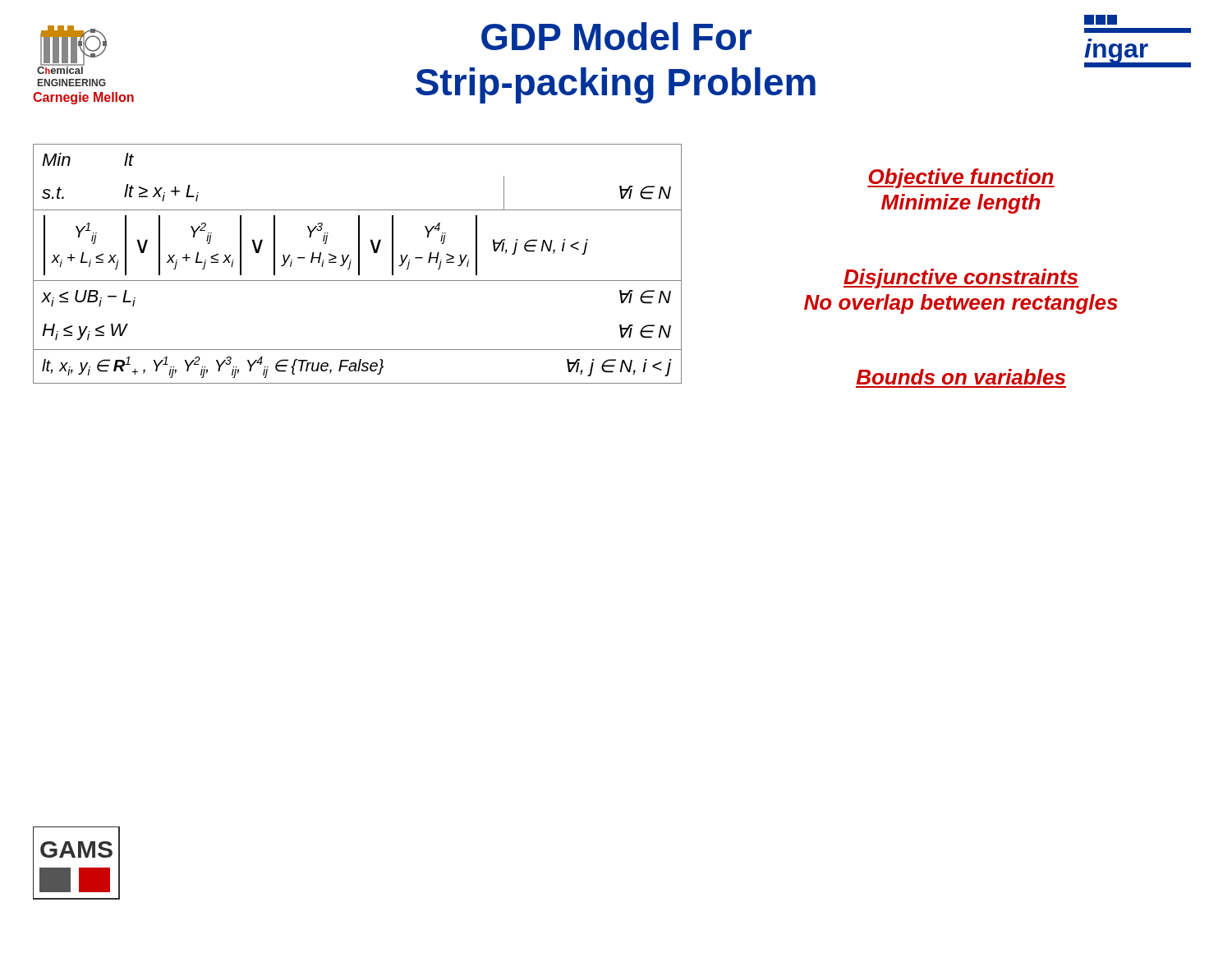The height and width of the screenshot is (953, 1232).
Task: Point to the passage starting "Objective function Minimize length"
Action: (x=961, y=190)
